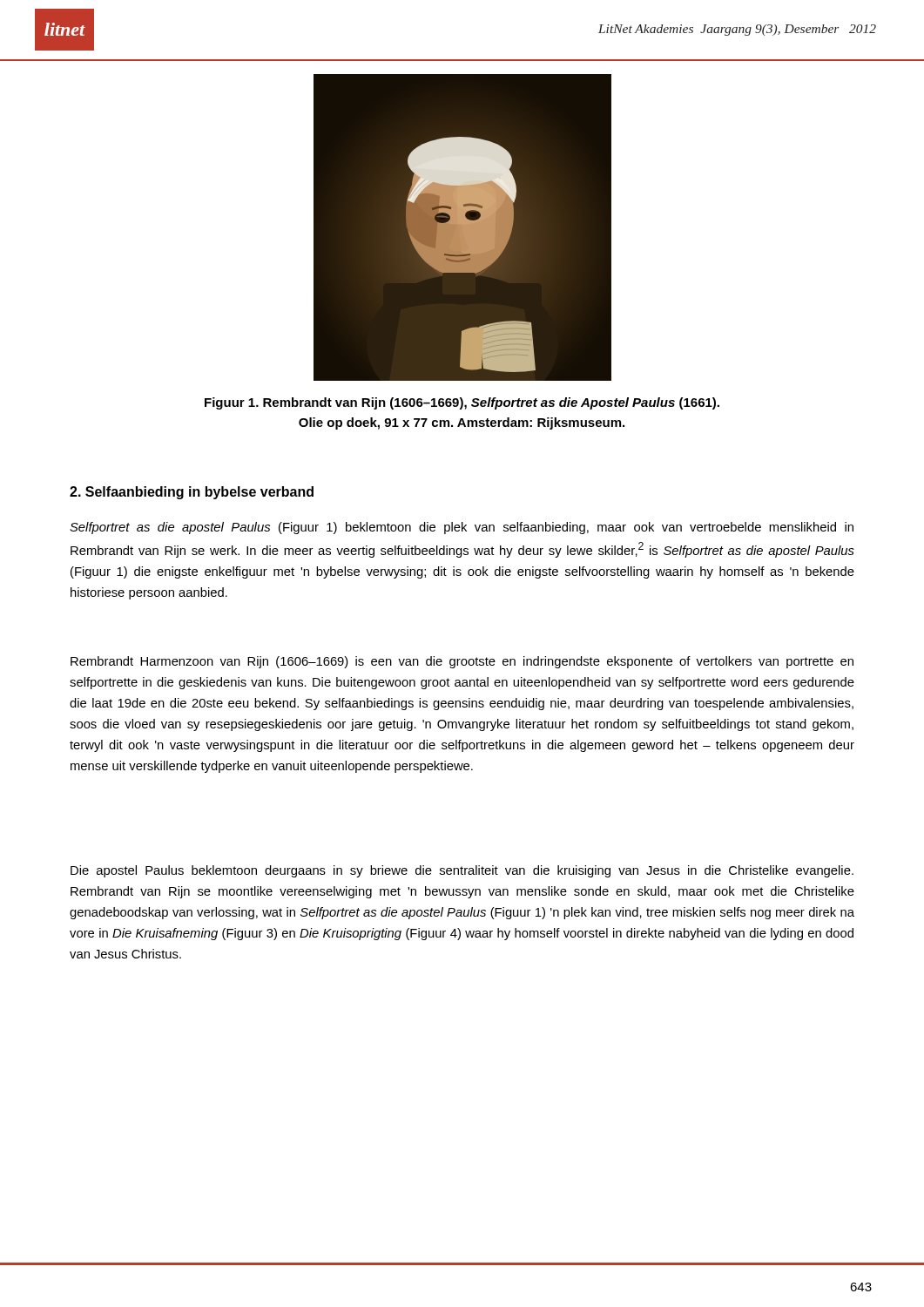Click on the text block starting "Die apostel Paulus"
This screenshot has height=1307, width=924.
pos(462,912)
